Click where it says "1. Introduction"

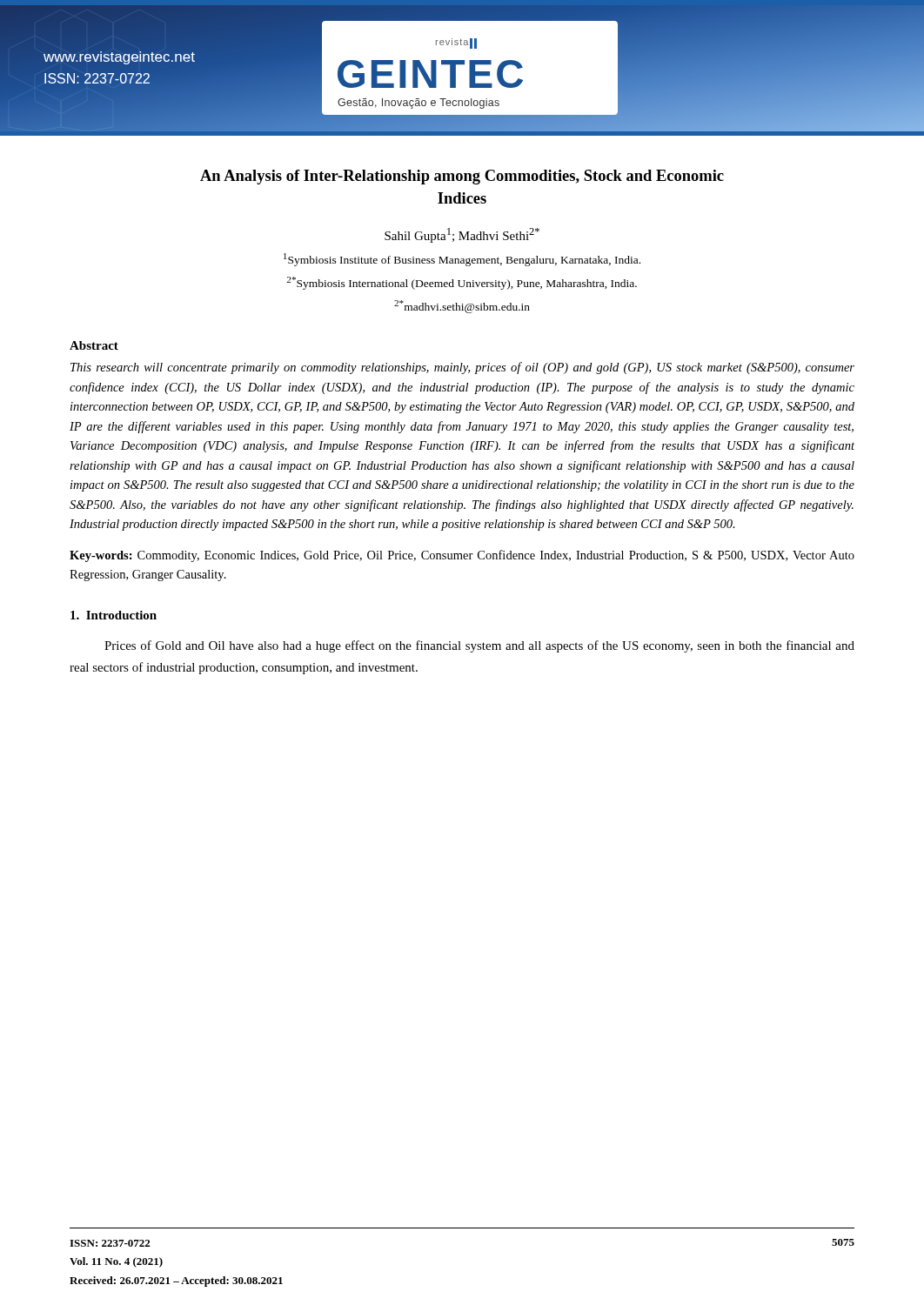(x=113, y=616)
